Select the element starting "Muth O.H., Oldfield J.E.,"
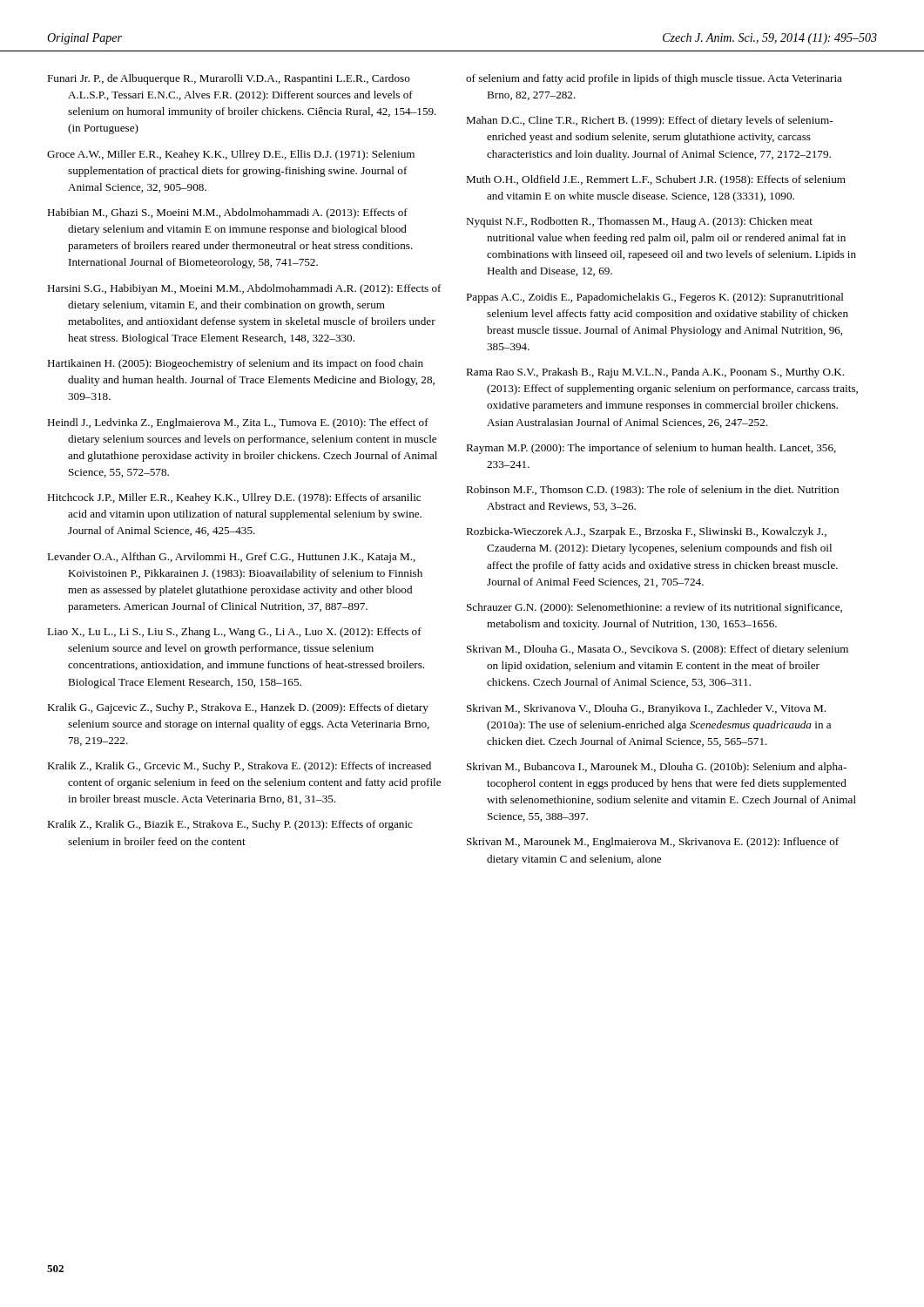The width and height of the screenshot is (924, 1307). tap(656, 187)
